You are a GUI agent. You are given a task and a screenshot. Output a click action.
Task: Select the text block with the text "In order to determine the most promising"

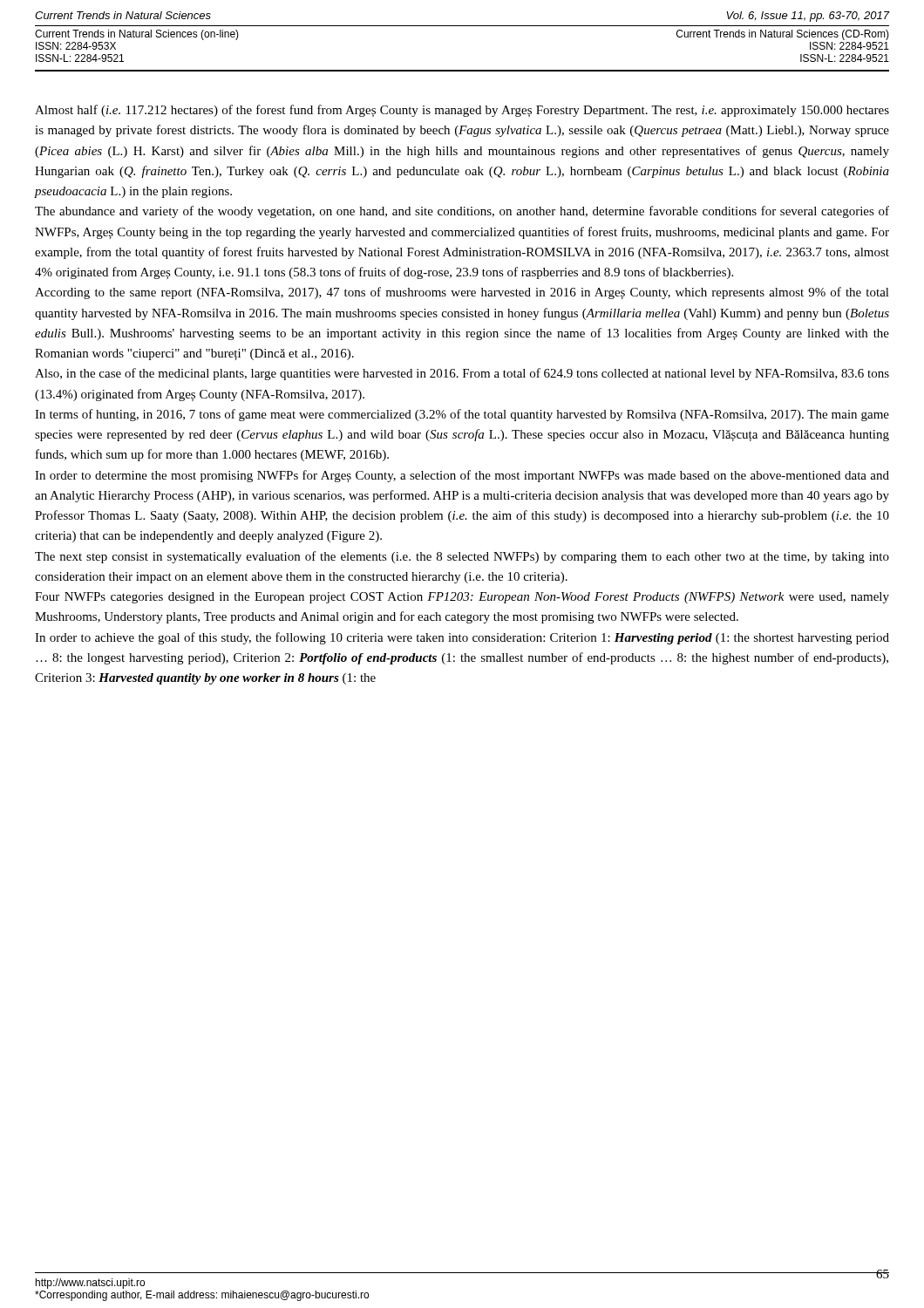462,505
